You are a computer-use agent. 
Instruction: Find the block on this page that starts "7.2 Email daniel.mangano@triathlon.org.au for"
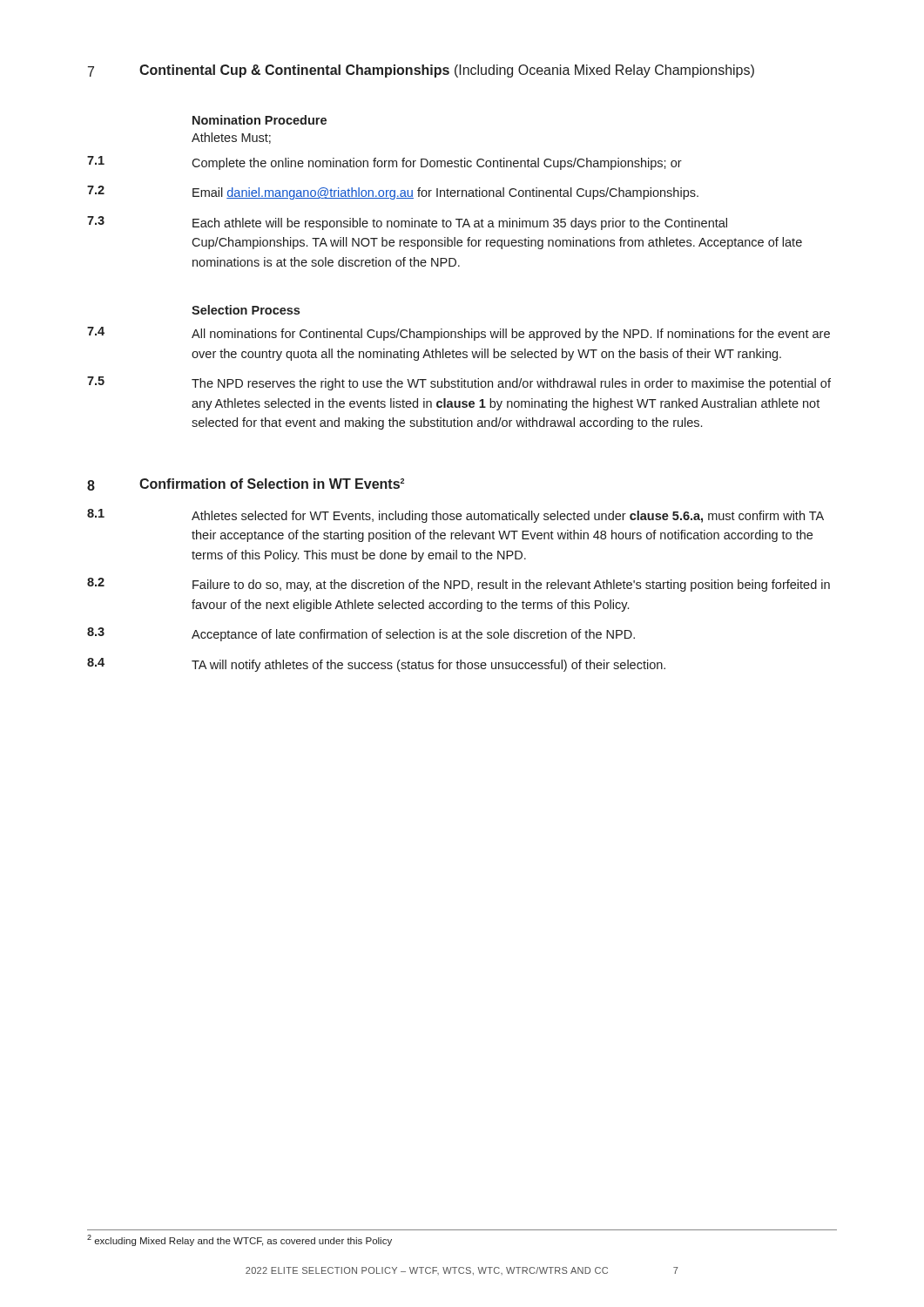coord(462,193)
